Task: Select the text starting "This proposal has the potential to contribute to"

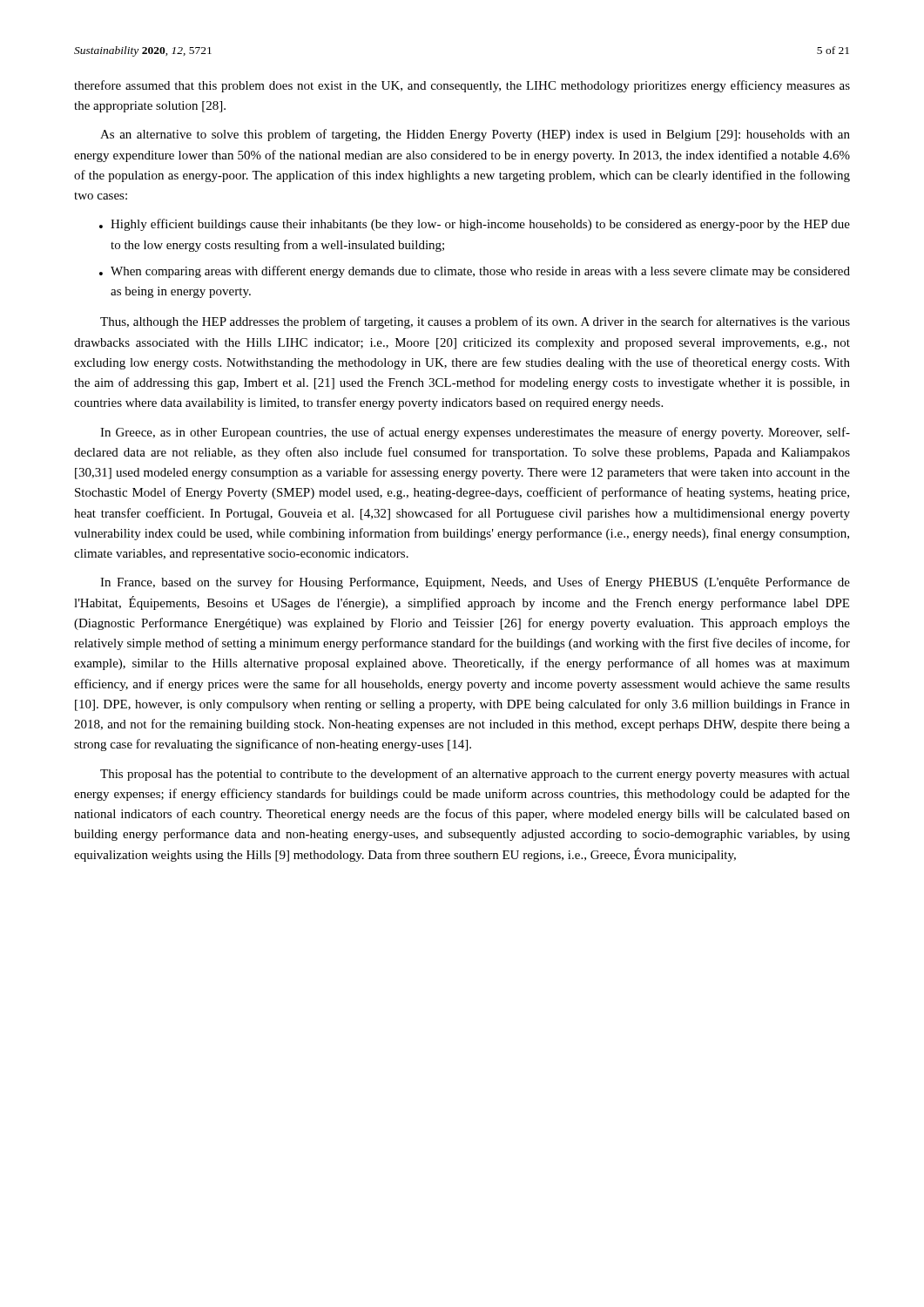Action: pos(462,814)
